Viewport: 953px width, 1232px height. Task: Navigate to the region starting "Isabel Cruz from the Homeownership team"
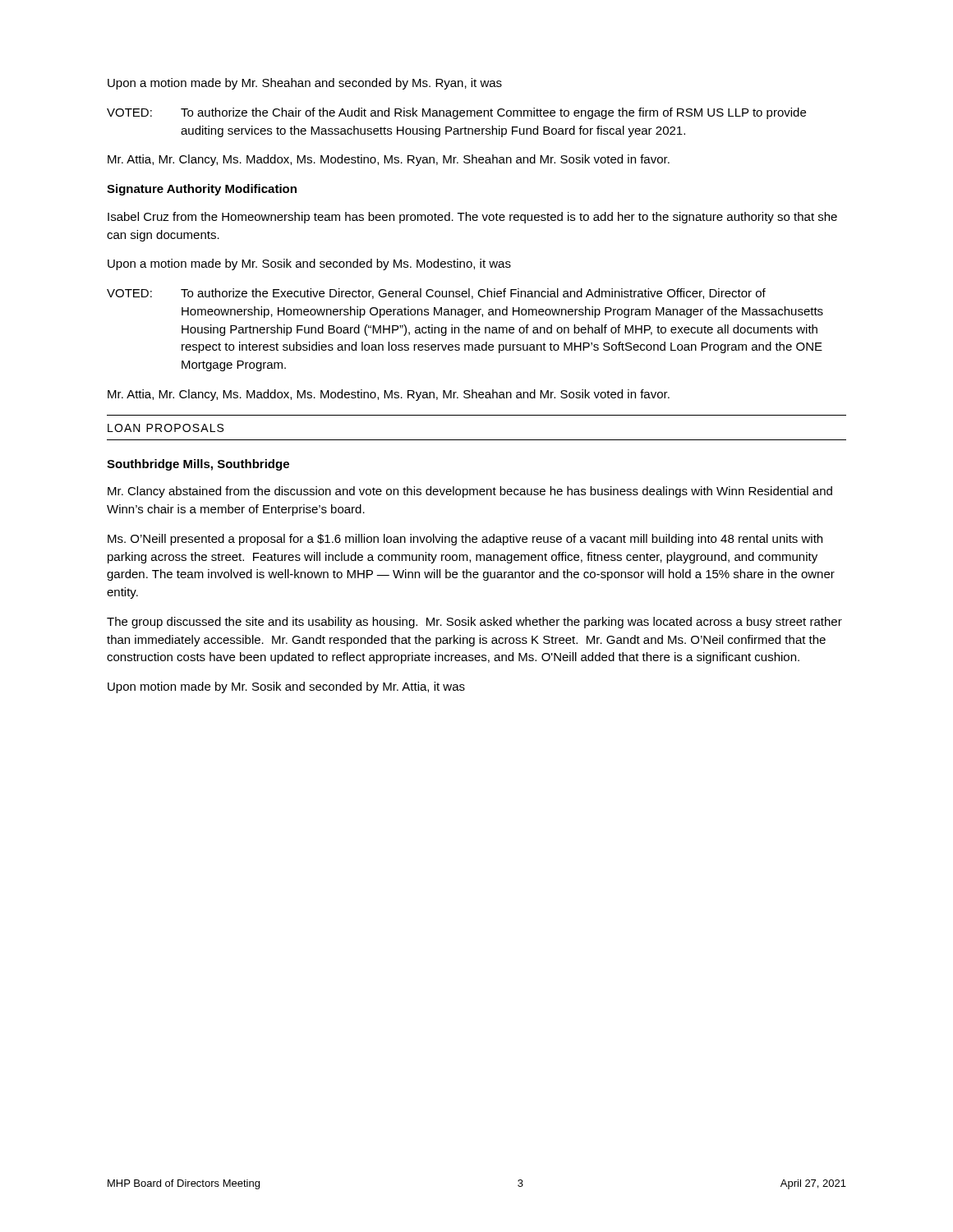tap(472, 225)
